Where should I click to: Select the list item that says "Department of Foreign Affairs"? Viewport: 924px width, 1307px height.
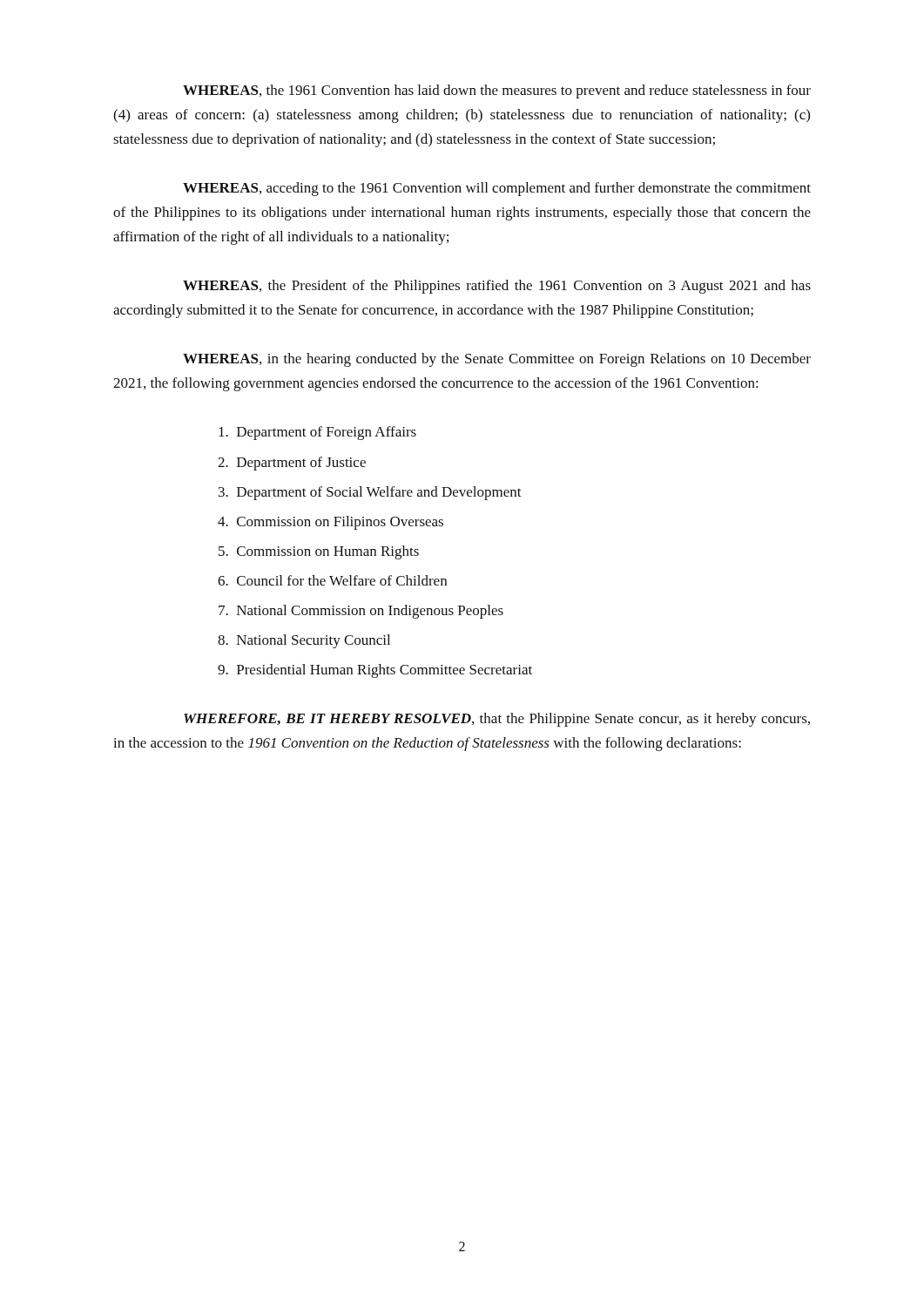317,432
